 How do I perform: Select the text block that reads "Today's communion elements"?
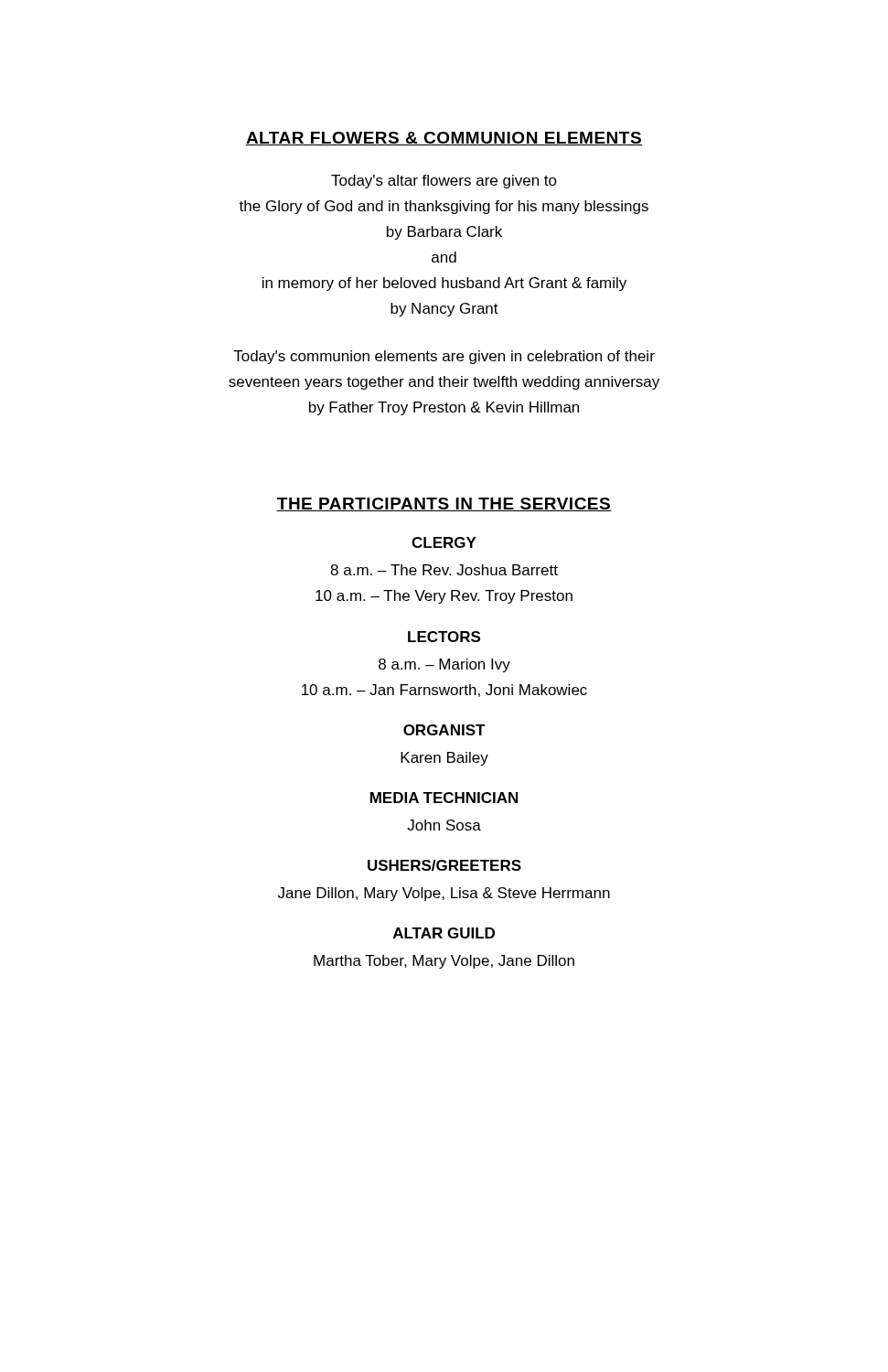(x=444, y=382)
